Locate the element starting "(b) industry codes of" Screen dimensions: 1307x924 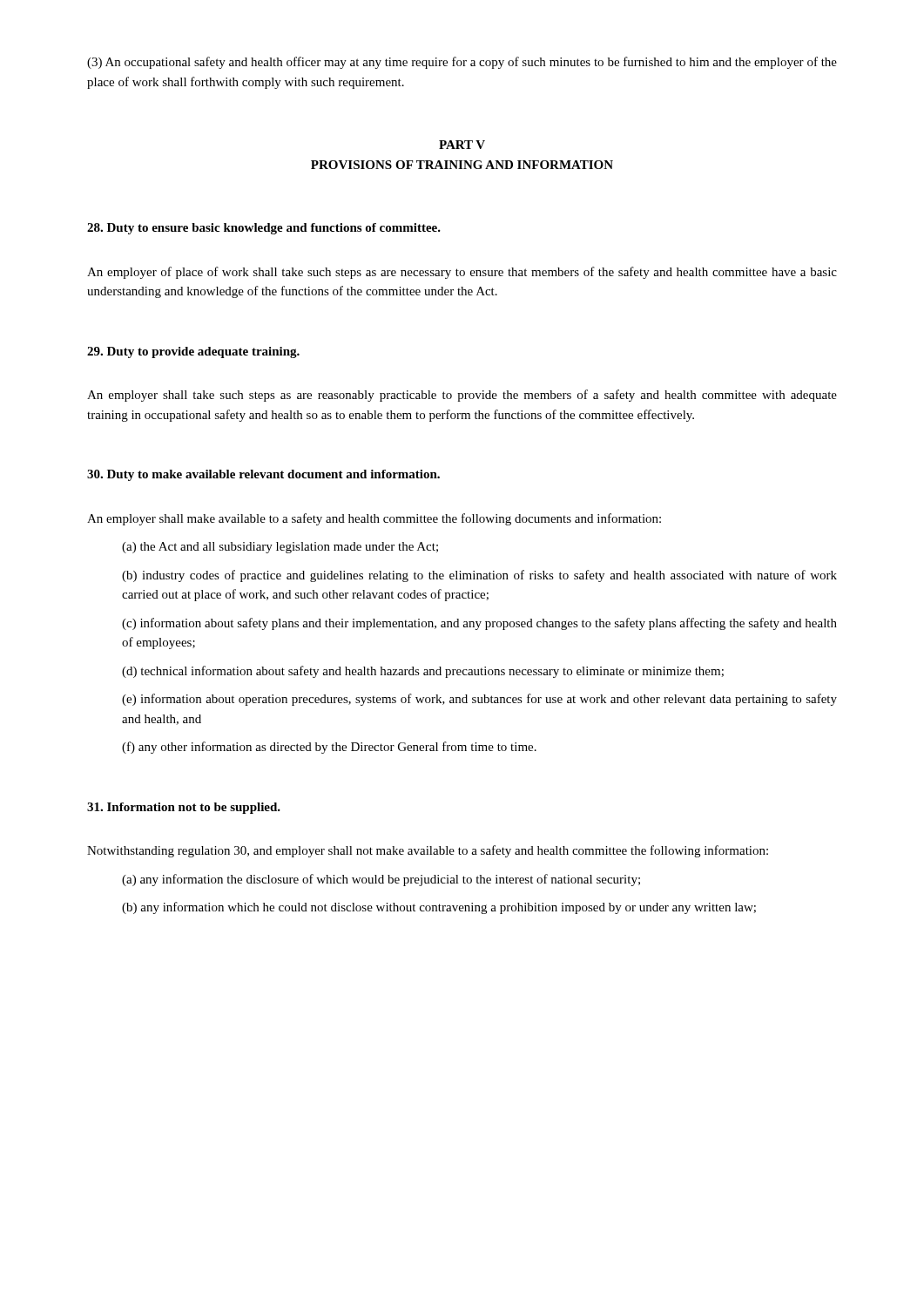click(479, 585)
